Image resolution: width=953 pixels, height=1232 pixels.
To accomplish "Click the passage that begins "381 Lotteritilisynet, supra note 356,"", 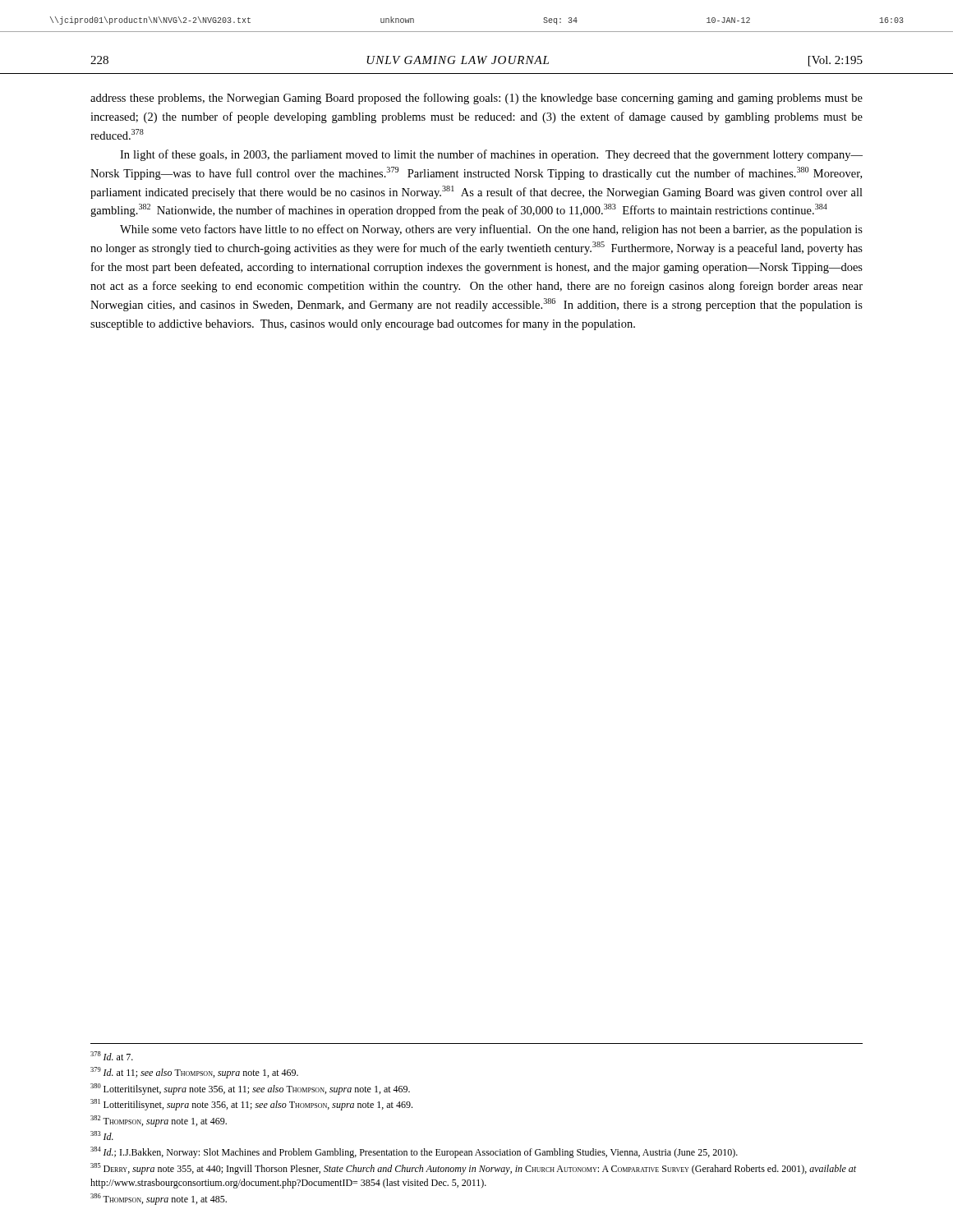I will [x=252, y=1104].
